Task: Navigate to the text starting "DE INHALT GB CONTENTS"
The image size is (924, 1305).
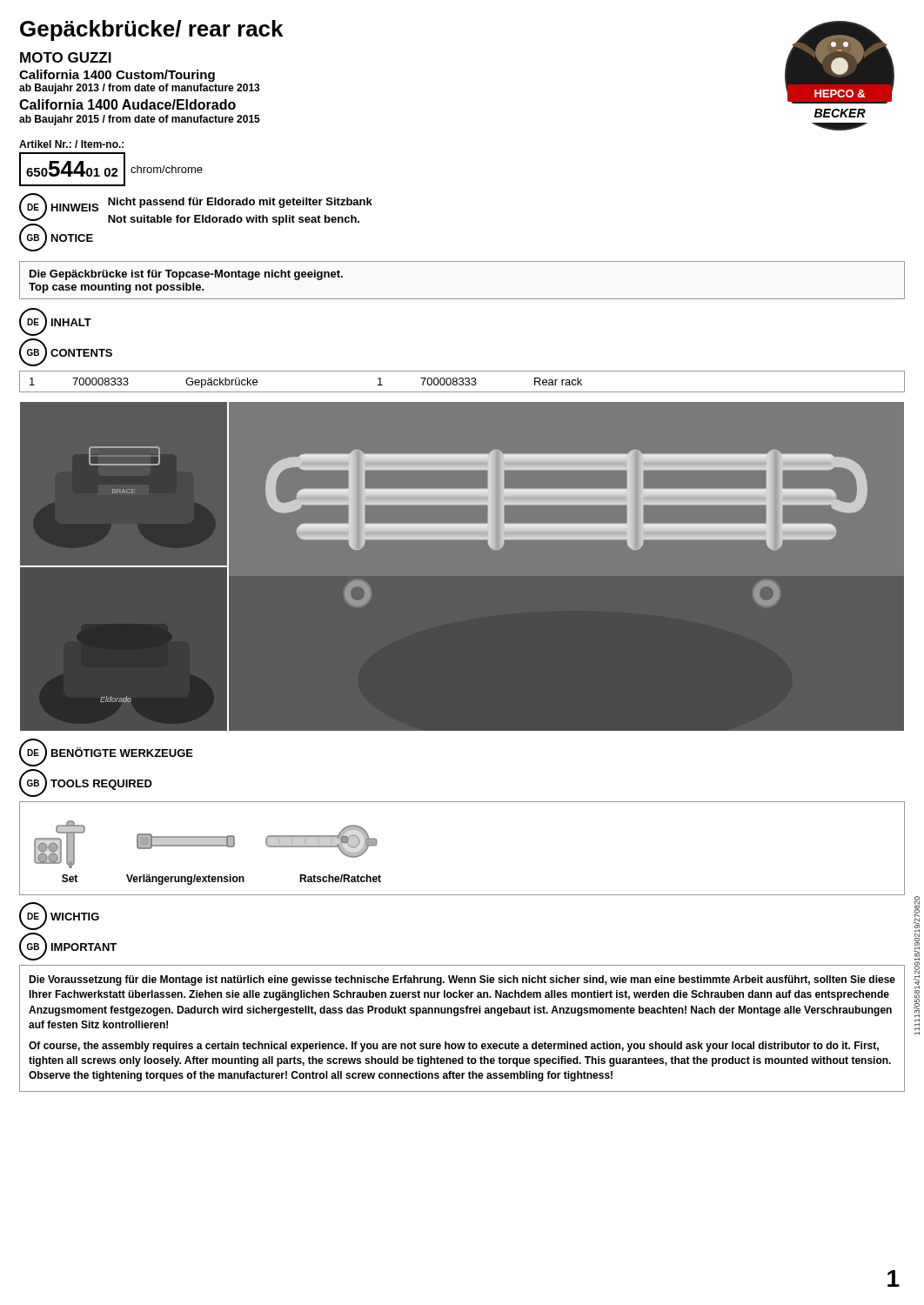Action: click(x=55, y=322)
